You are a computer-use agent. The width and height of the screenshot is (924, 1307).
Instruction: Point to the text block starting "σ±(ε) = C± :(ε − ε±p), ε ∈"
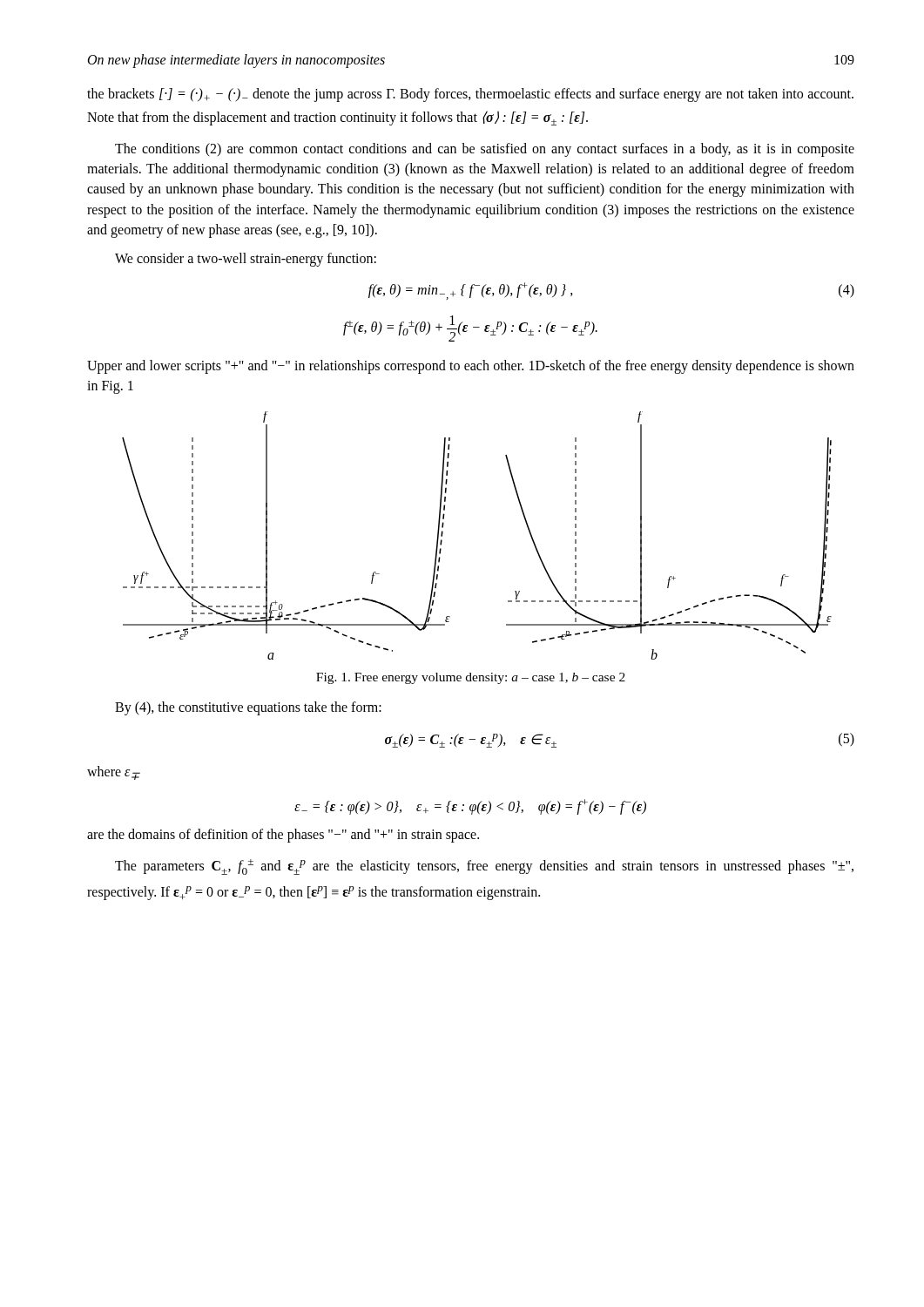coord(471,739)
